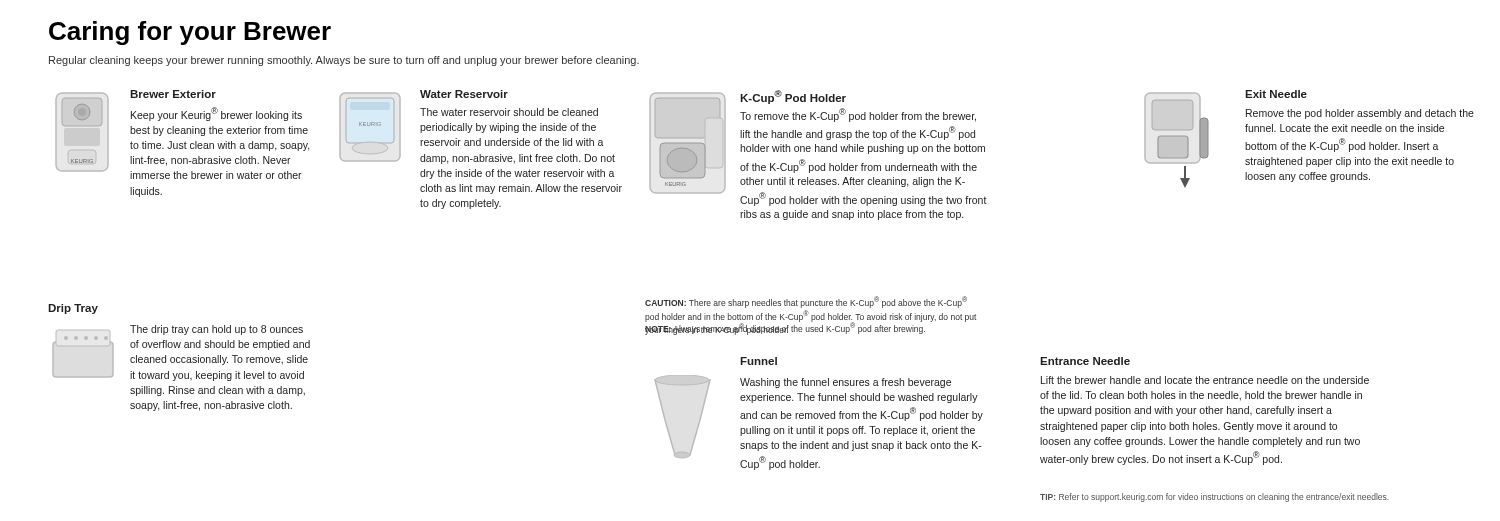This screenshot has width=1500, height=521.
Task: Locate the text "Caring for your Brewer"
Action: pyautogui.click(x=190, y=31)
